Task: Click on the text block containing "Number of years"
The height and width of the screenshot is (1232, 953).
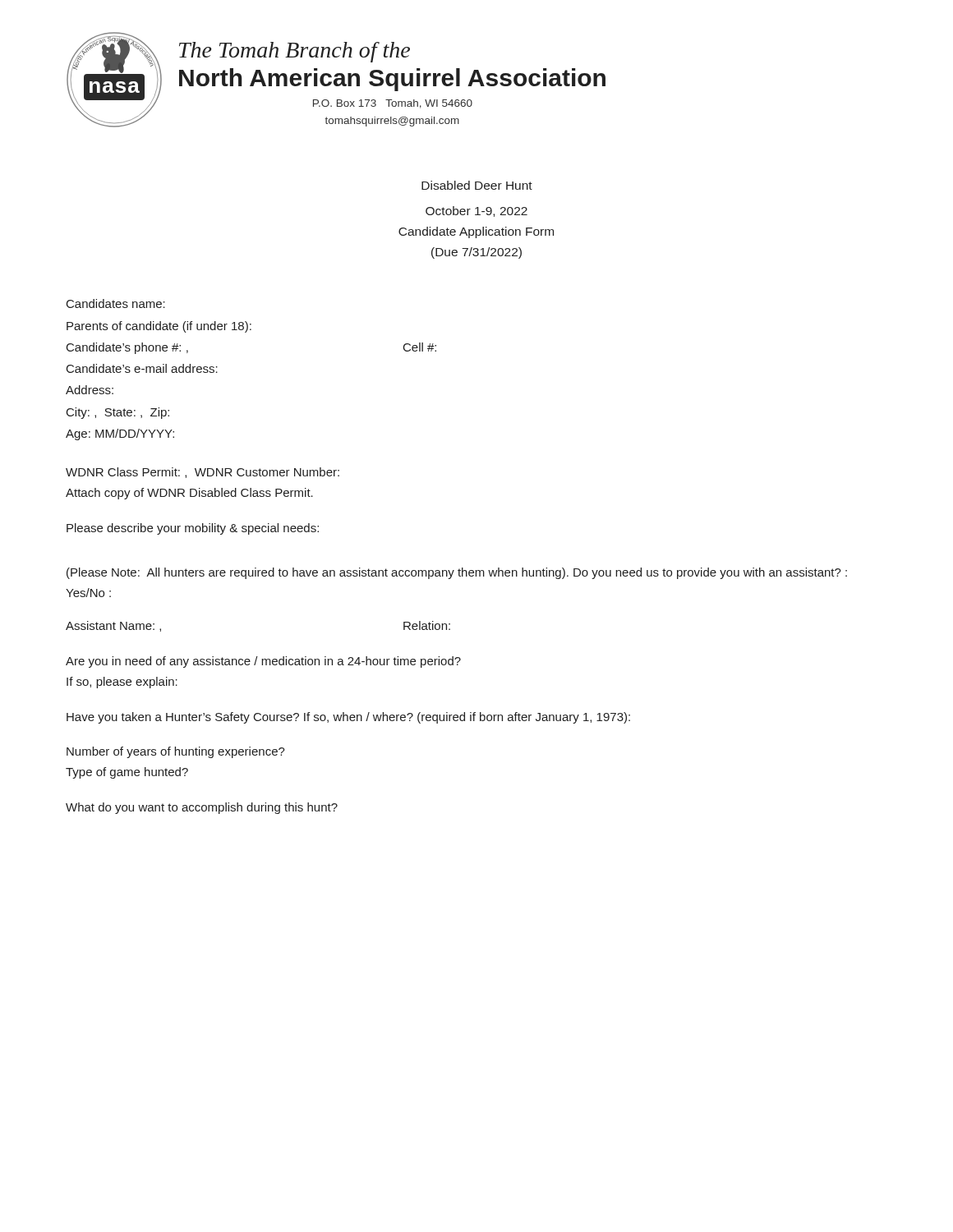Action: click(x=176, y=752)
